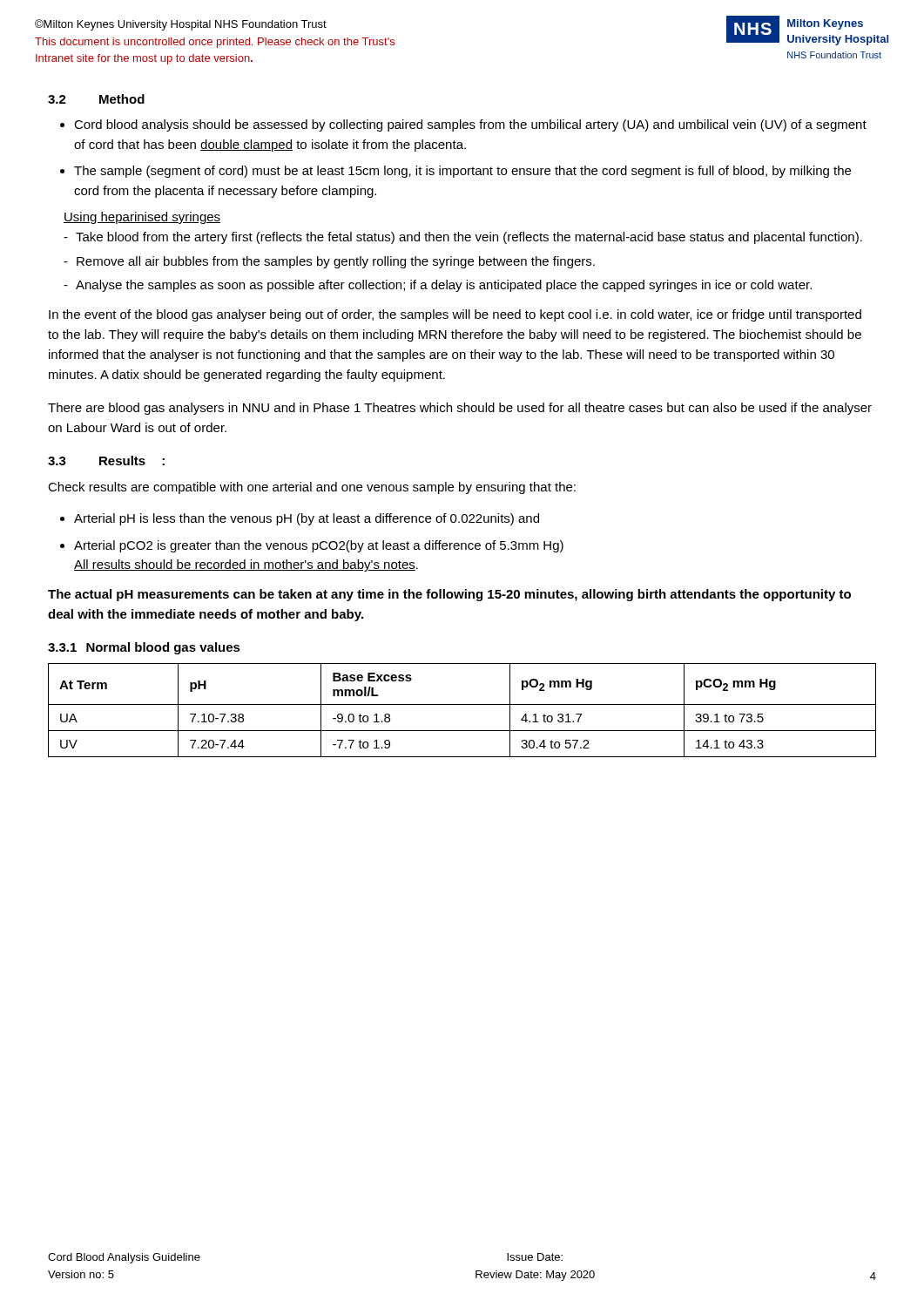Click on the block starting "Remove all air bubbles from the samples"
The width and height of the screenshot is (924, 1307).
coord(336,261)
